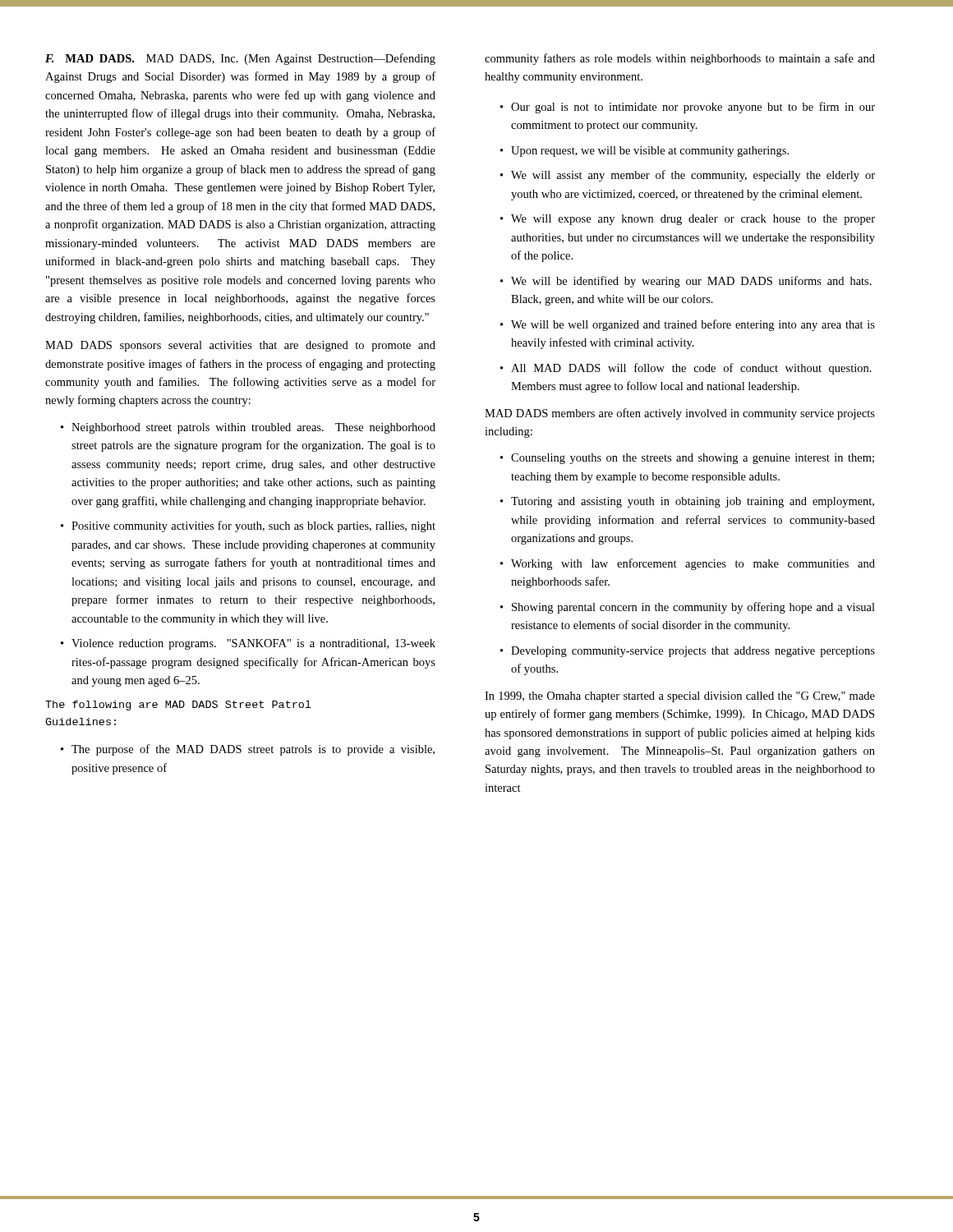Point to the text starting "community fathers as role models within"

680,68
